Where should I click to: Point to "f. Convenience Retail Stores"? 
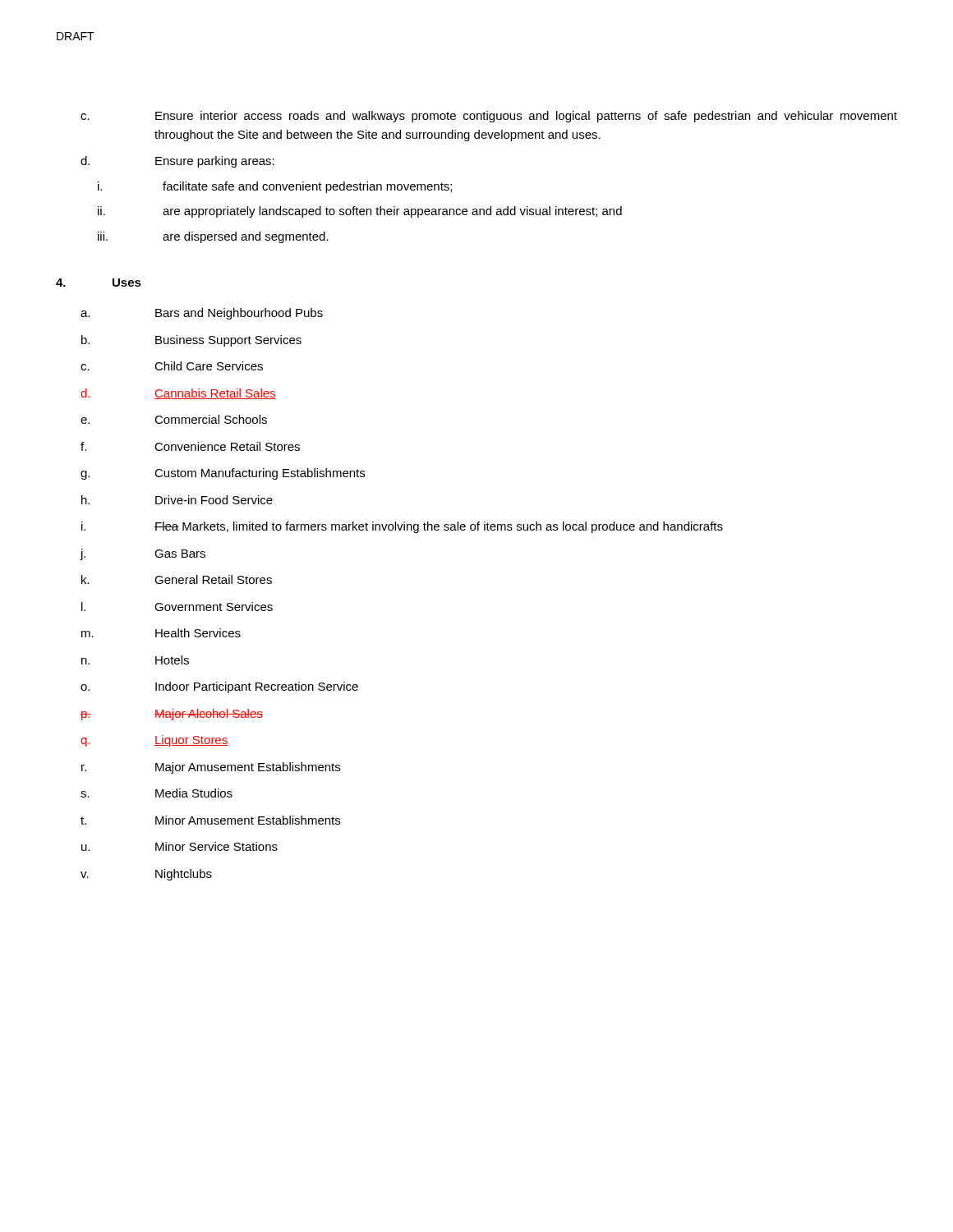(190, 446)
